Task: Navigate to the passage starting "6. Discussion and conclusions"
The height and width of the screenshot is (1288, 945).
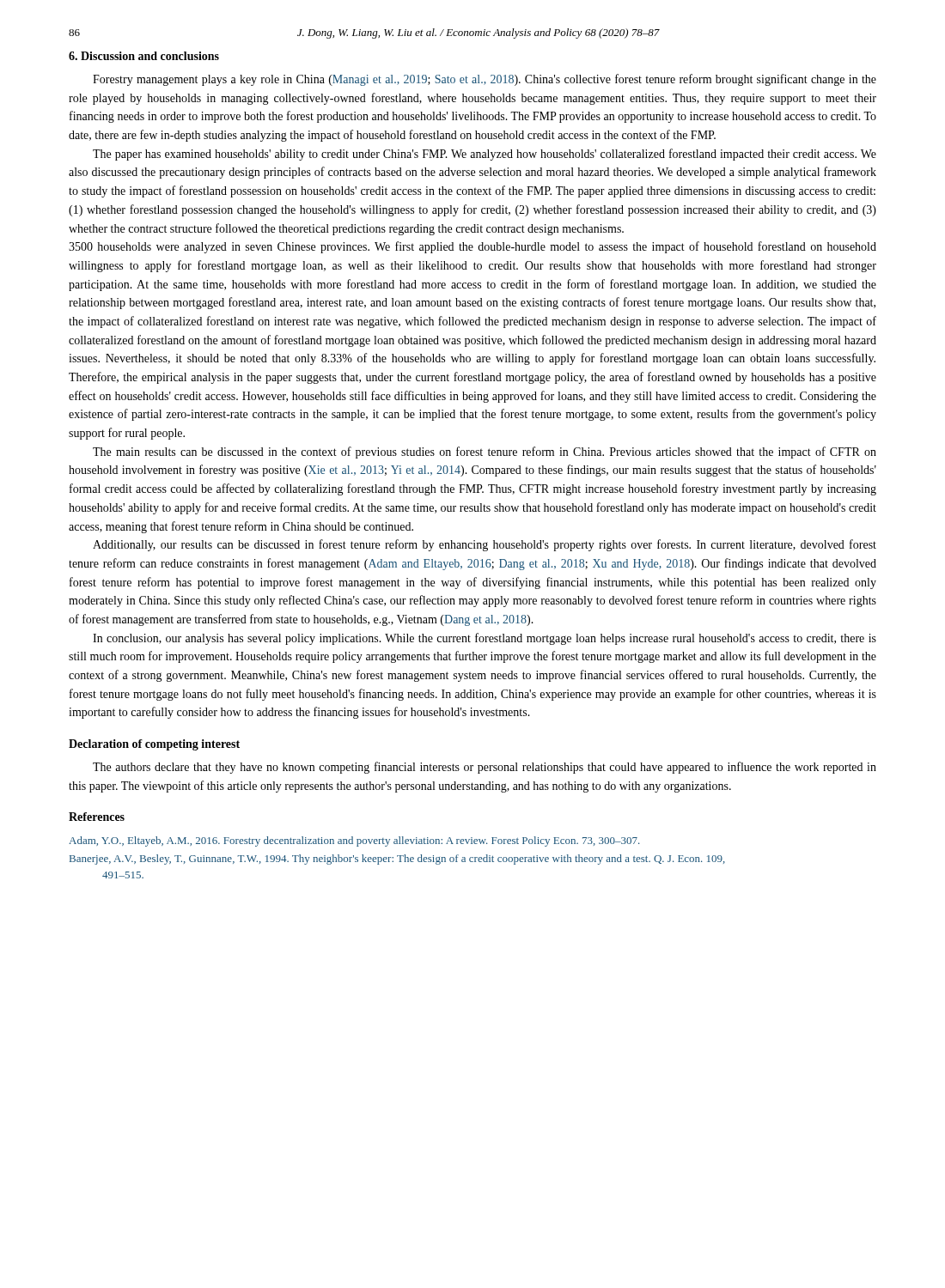Action: 144,56
